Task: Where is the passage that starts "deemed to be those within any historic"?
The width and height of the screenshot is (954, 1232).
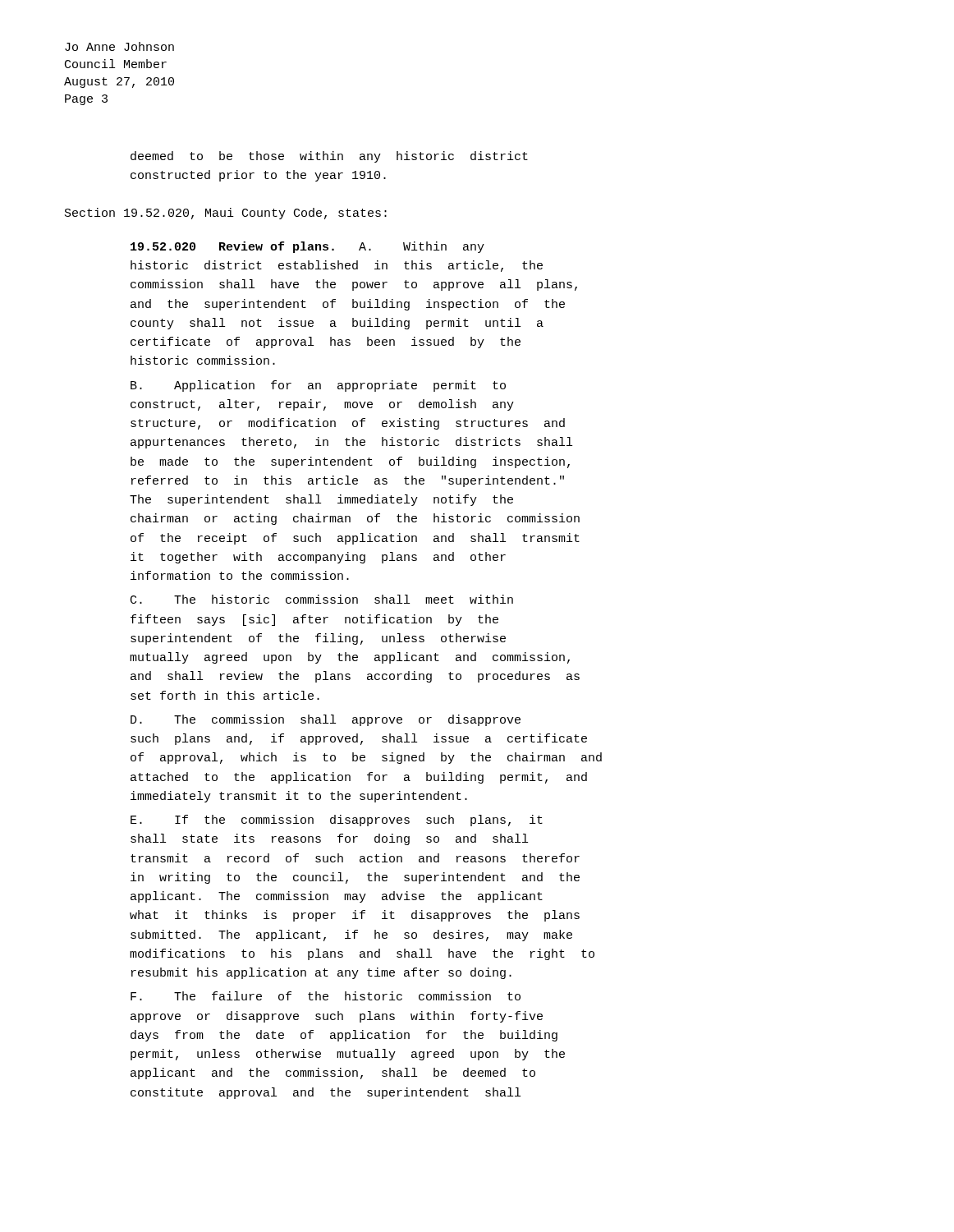Action: click(x=329, y=167)
